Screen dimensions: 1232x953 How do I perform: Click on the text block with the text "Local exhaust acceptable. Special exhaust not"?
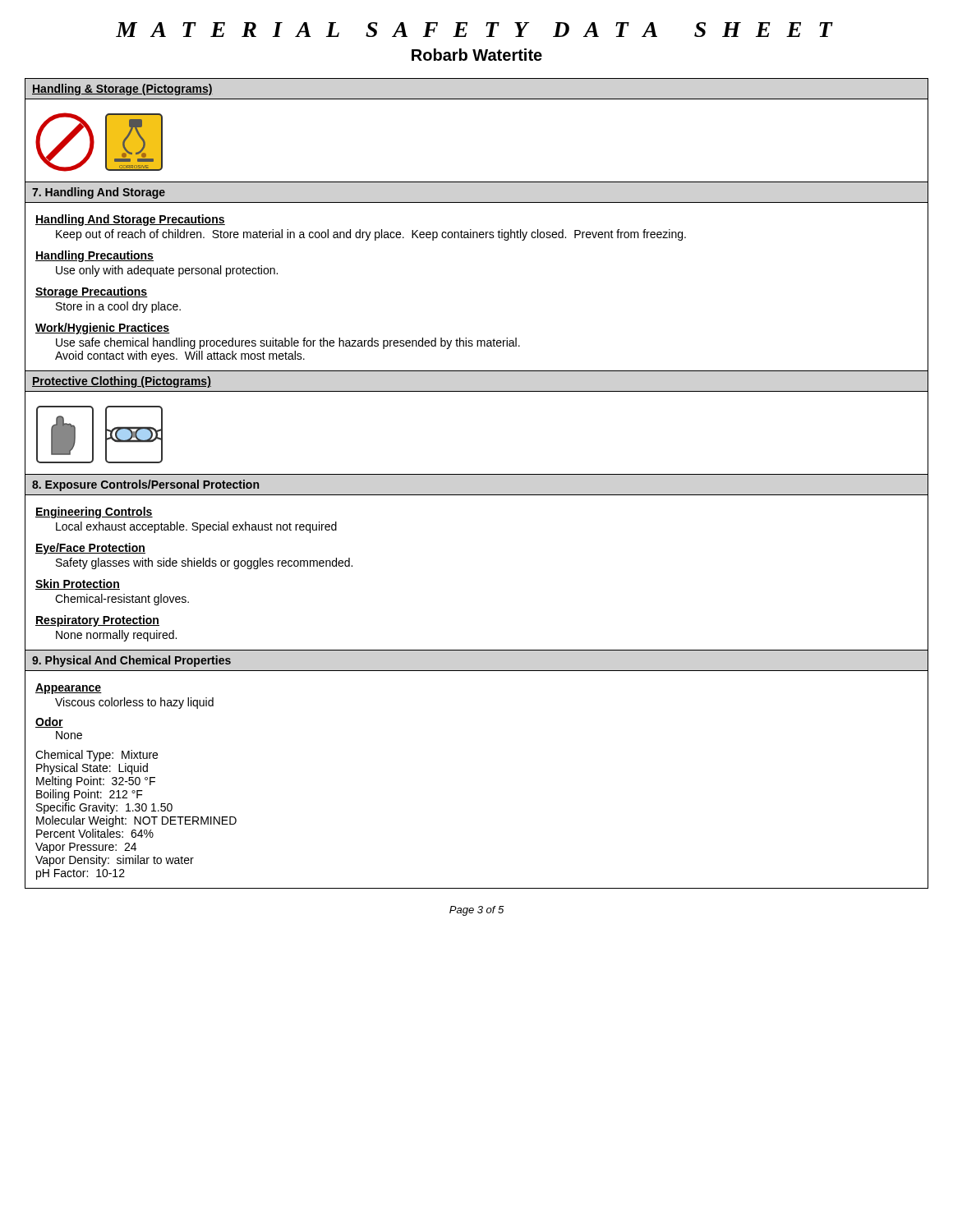(x=196, y=526)
